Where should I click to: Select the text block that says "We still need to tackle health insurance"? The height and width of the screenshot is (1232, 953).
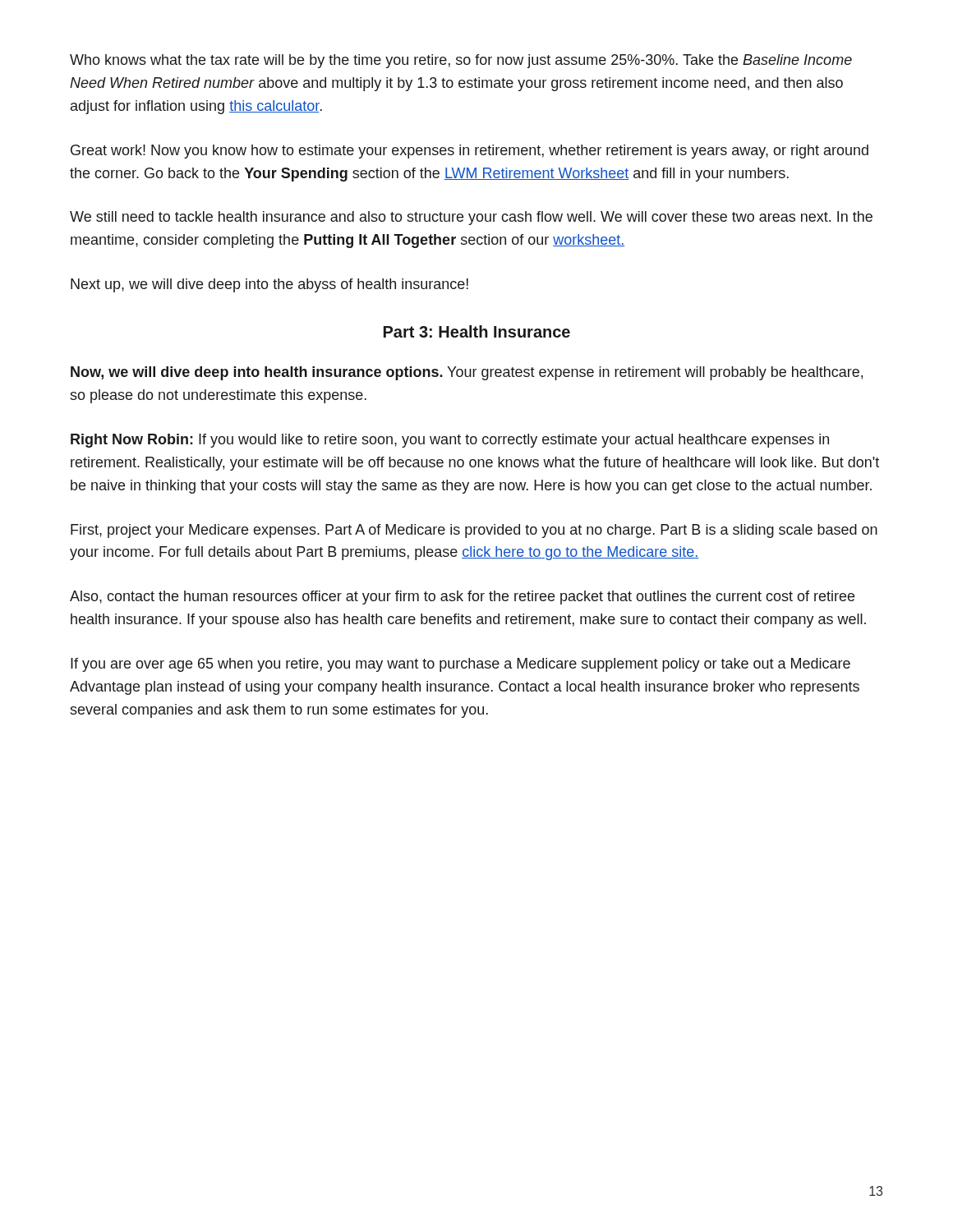pos(476,229)
